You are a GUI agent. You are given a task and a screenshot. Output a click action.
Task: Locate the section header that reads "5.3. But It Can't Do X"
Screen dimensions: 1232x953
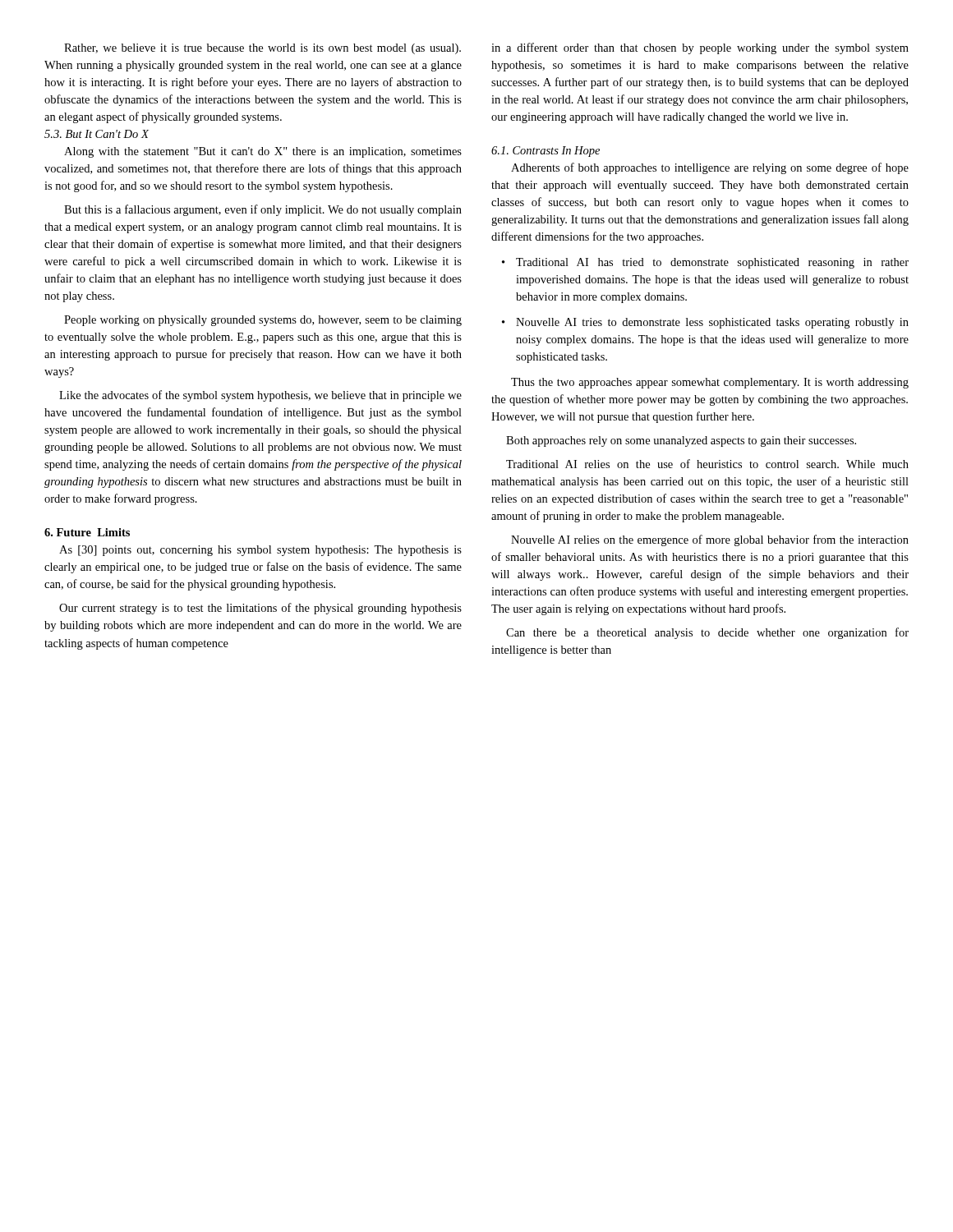pos(97,134)
